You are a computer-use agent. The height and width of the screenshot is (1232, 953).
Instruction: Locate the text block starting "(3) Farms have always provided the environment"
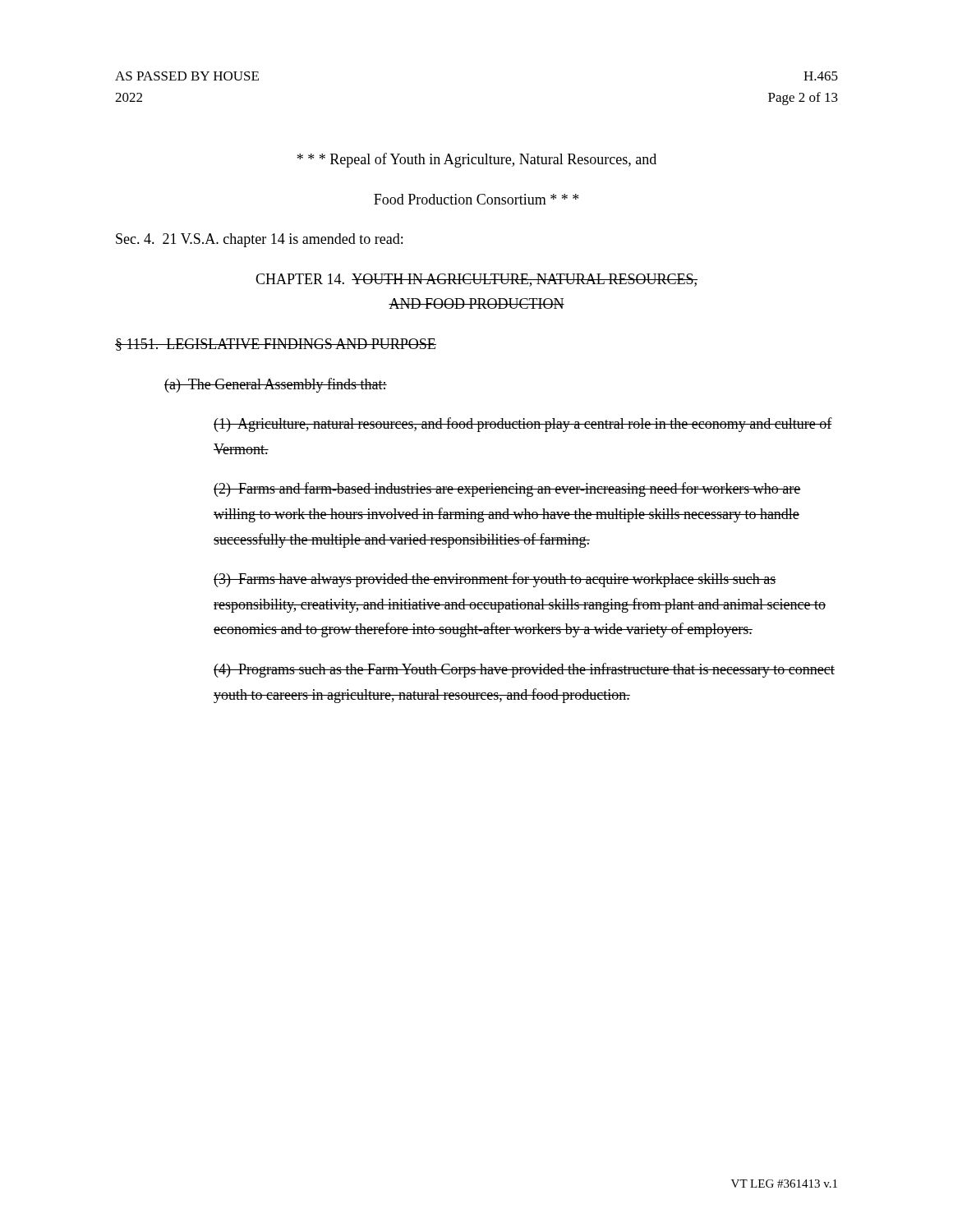pos(520,604)
